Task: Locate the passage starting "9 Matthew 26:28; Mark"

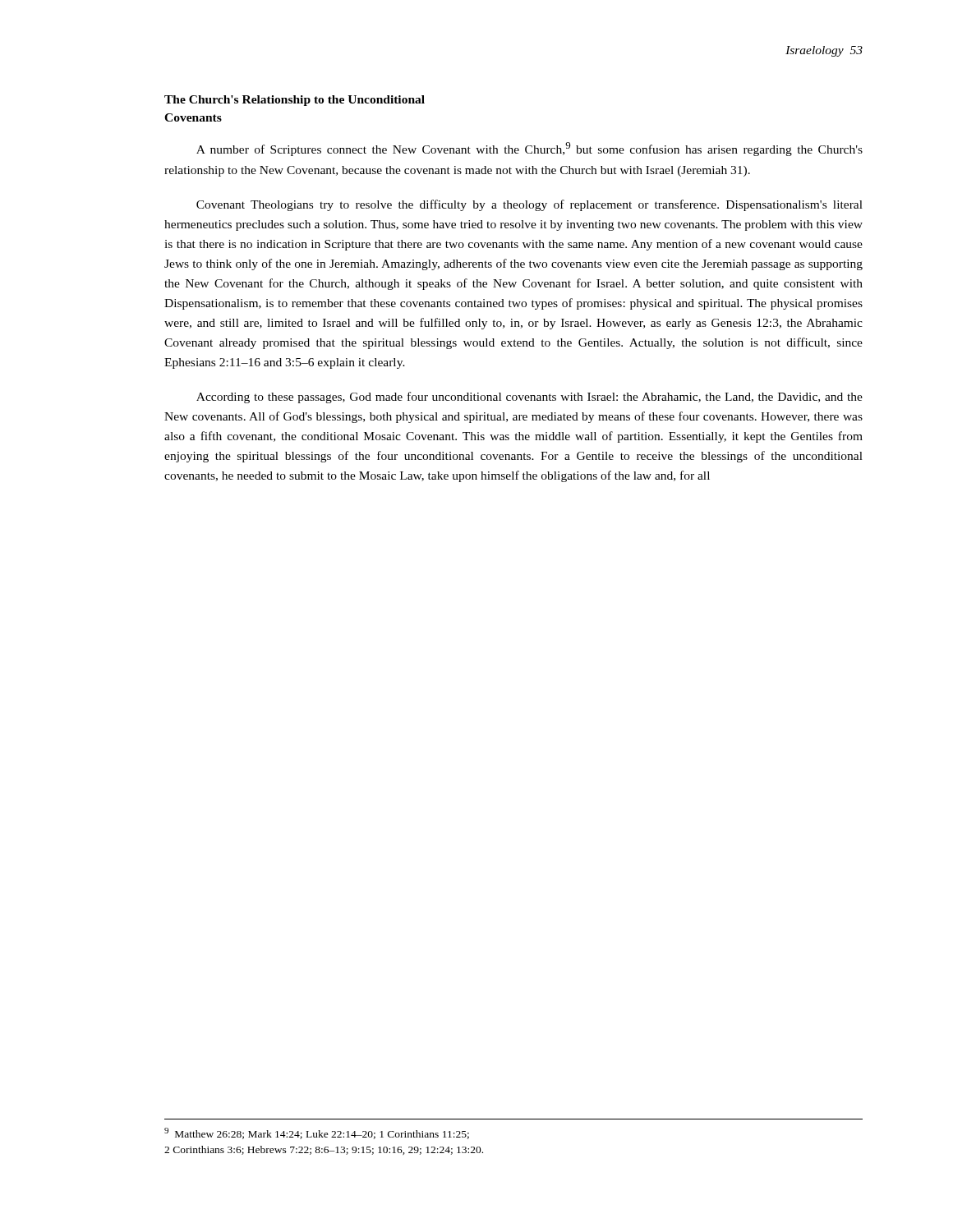Action: tap(324, 1141)
